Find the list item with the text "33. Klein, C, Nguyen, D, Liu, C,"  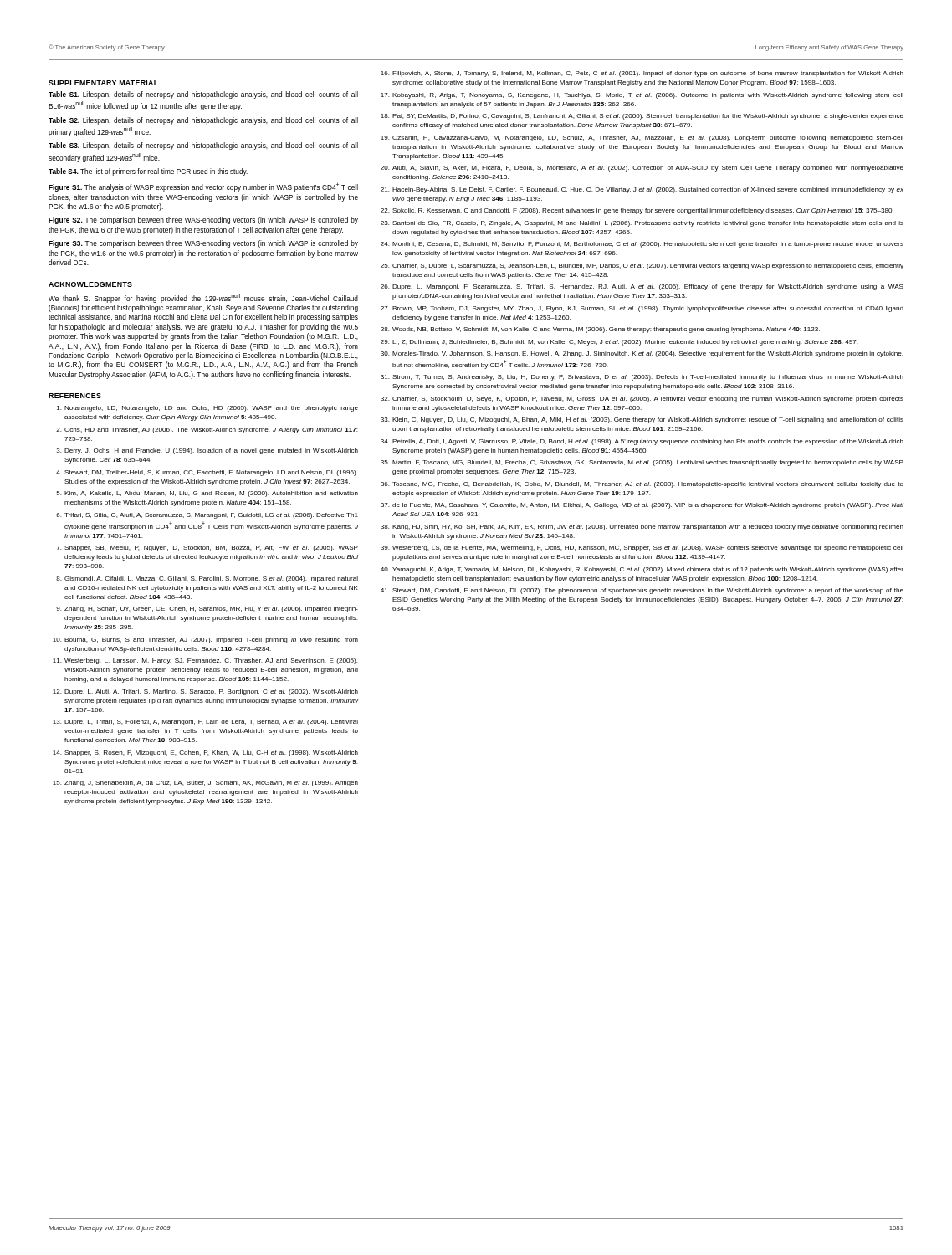pyautogui.click(x=640, y=424)
